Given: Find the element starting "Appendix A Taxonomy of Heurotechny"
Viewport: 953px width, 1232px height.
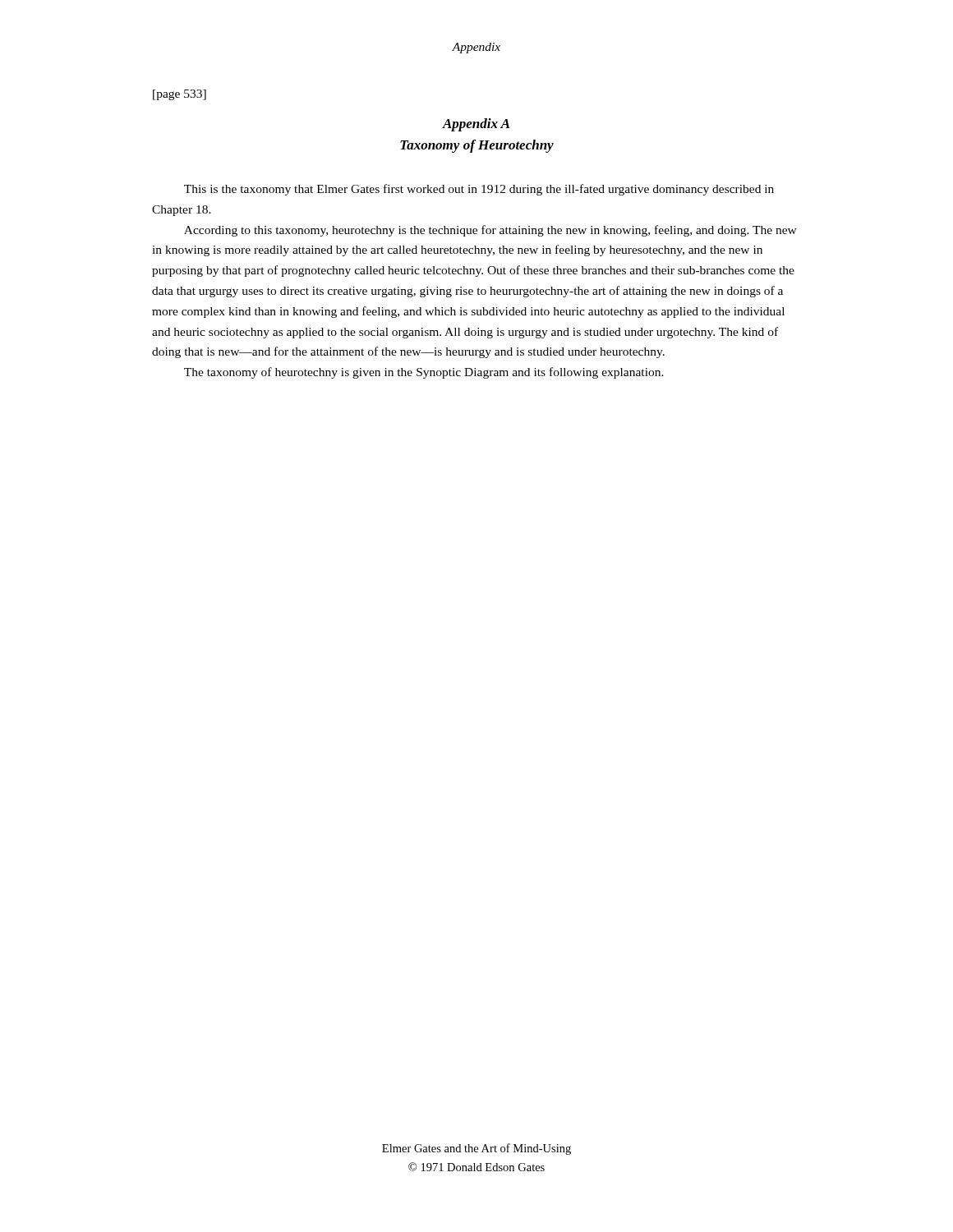Looking at the screenshot, I should [x=476, y=135].
